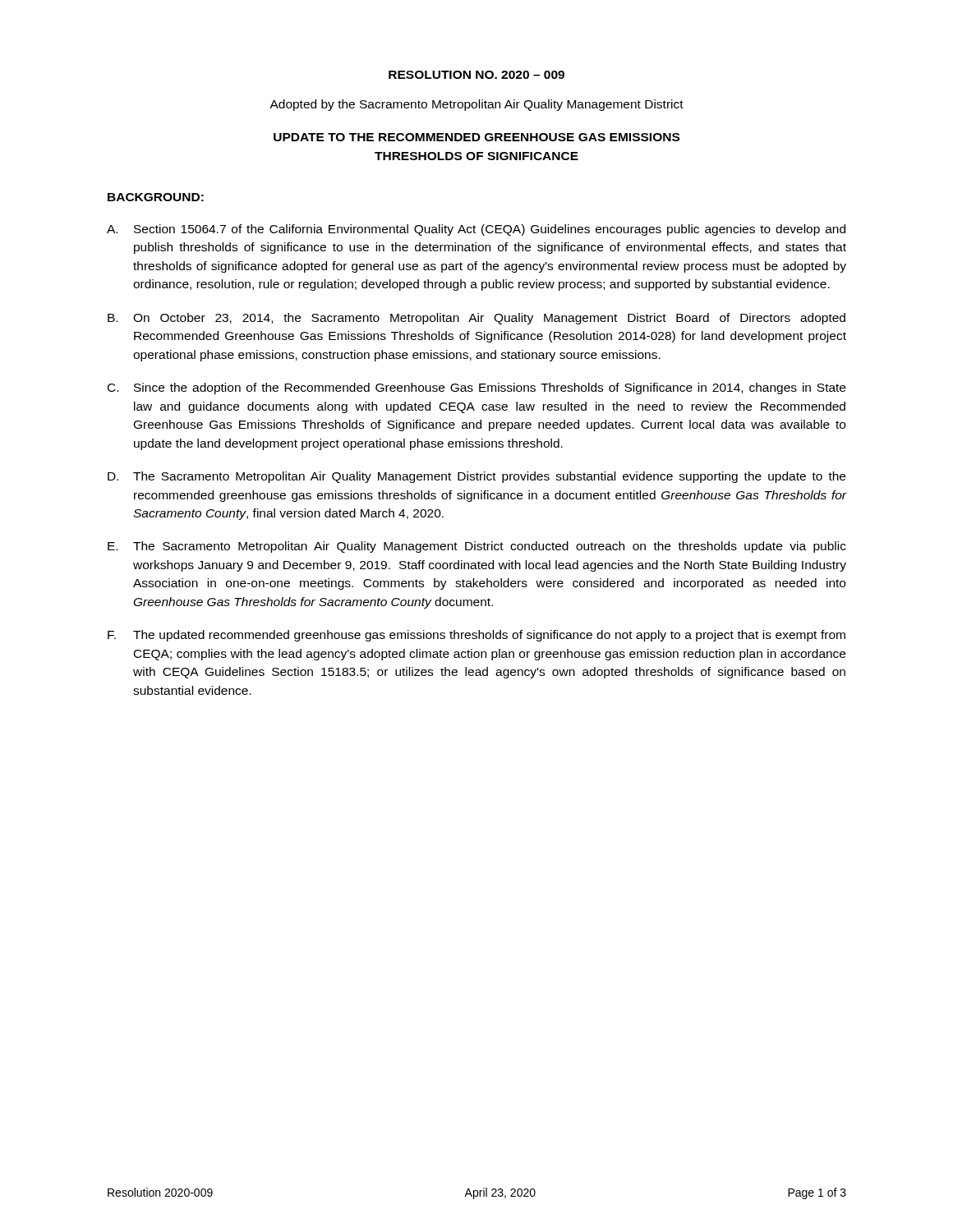Click on the text starting "C. Since the adoption"
Image resolution: width=953 pixels, height=1232 pixels.
(x=476, y=416)
